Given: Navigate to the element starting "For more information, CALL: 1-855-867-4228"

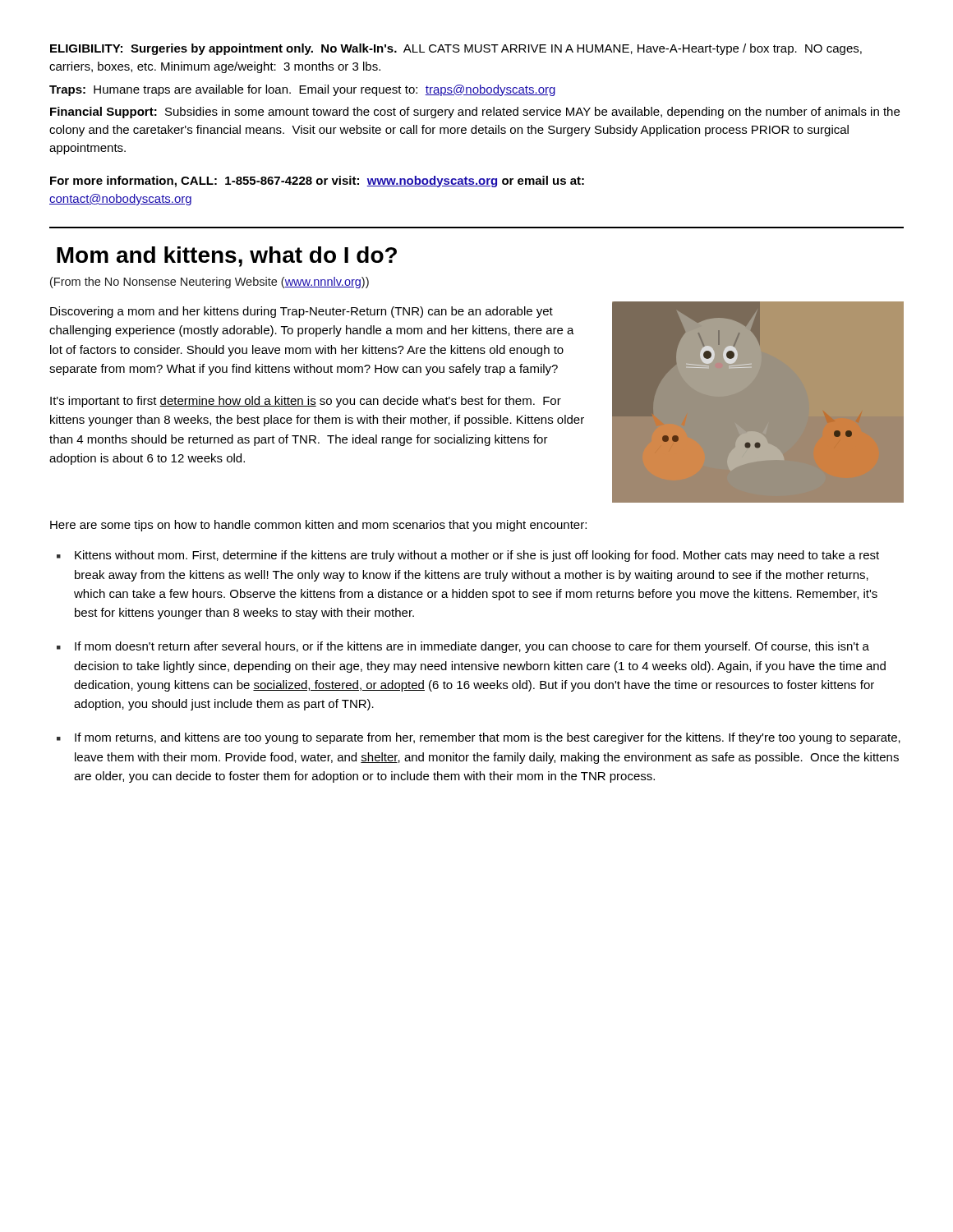Looking at the screenshot, I should point(476,190).
